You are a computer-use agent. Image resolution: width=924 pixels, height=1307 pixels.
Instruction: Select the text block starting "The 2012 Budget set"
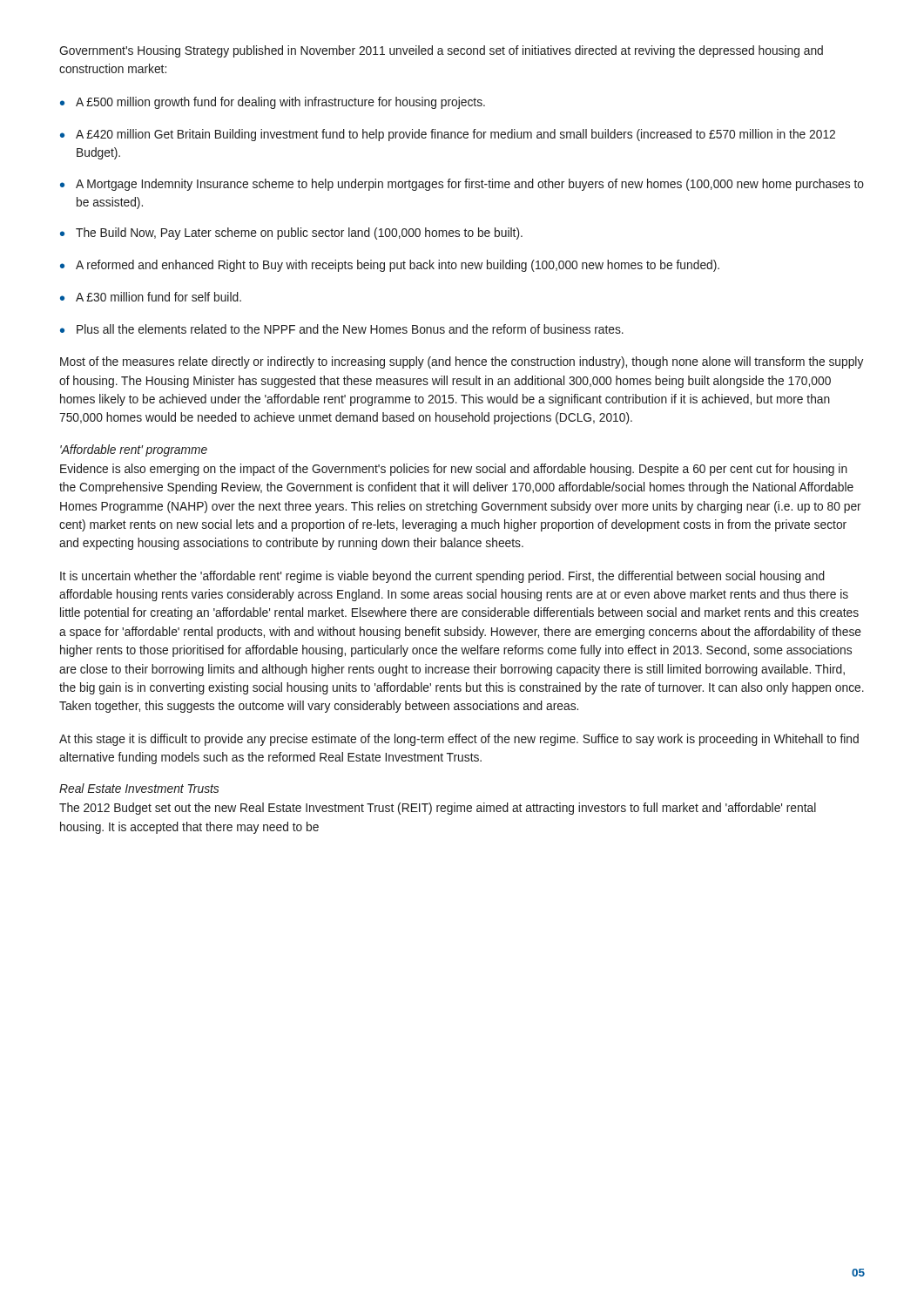[438, 818]
